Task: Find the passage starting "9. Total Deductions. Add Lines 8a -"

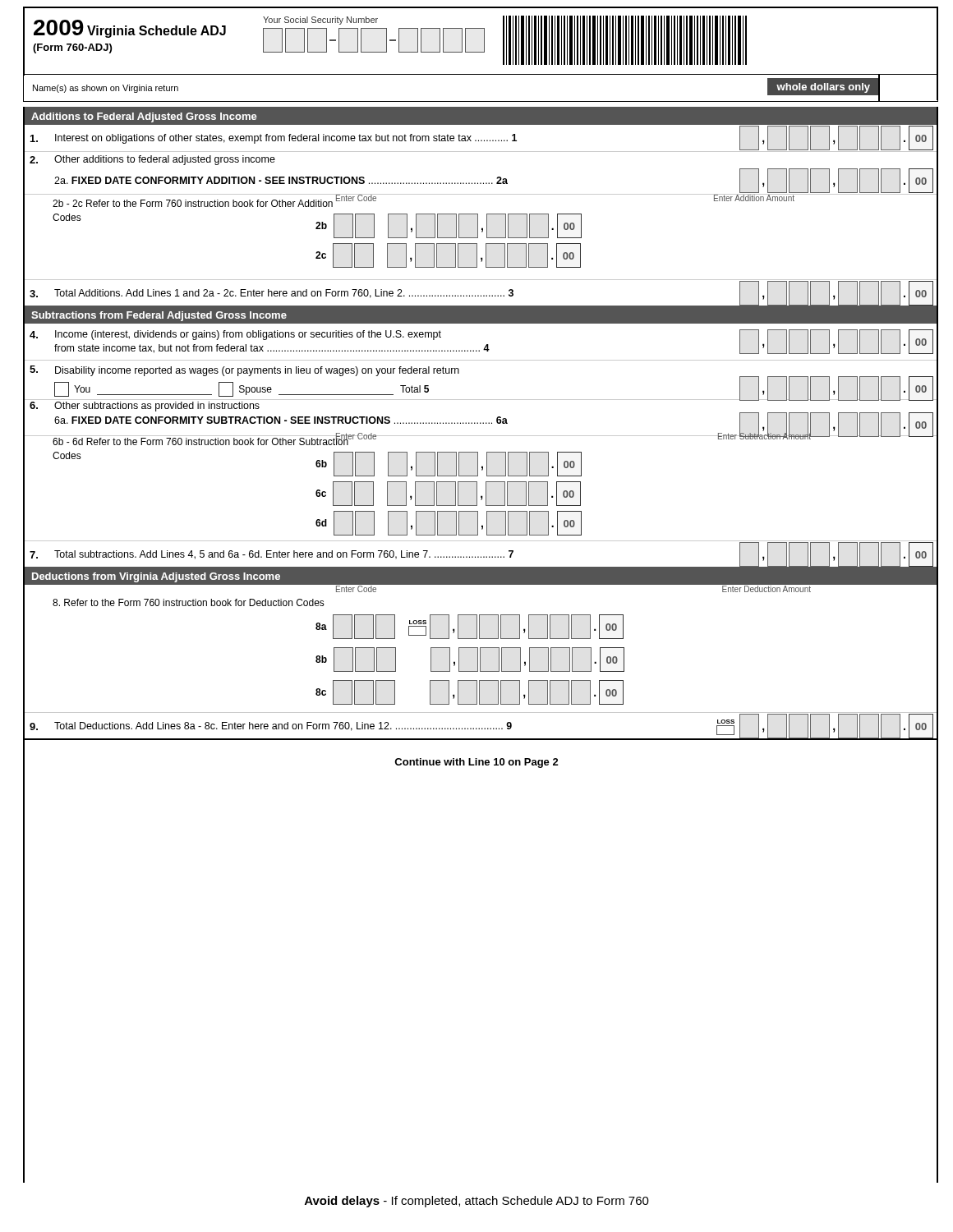Action: 481,726
